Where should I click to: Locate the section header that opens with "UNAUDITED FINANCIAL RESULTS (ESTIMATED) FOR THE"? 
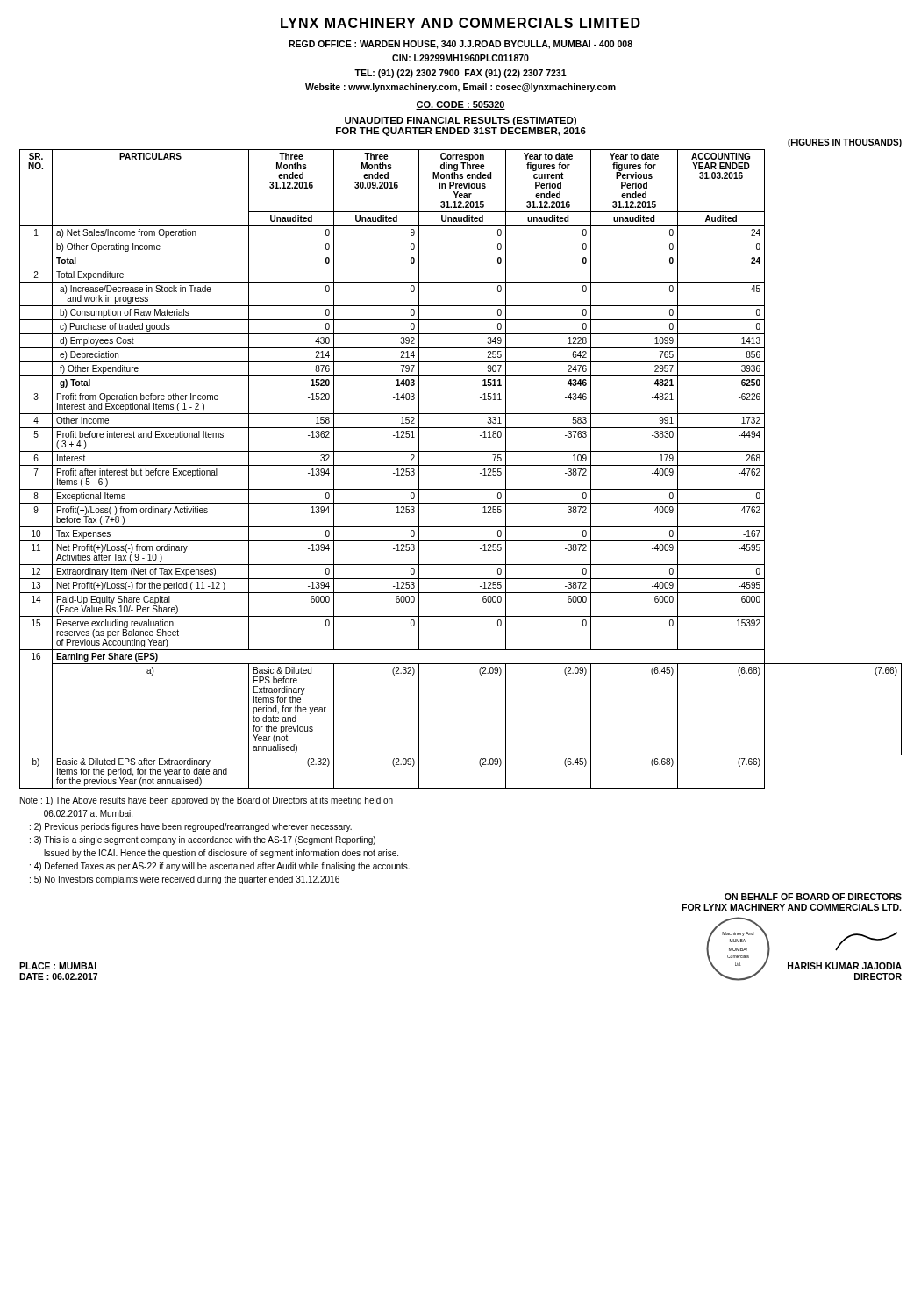point(460,126)
